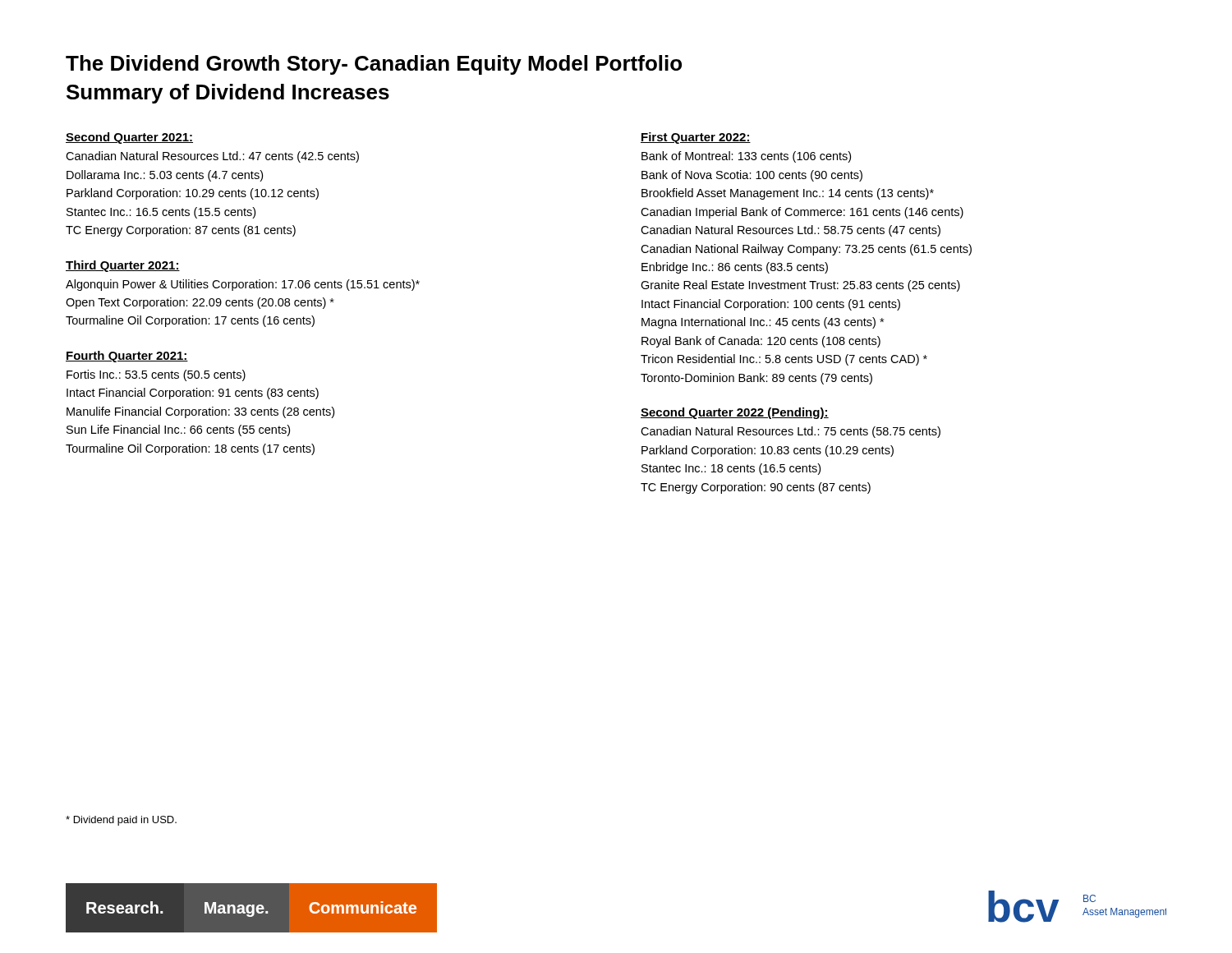Locate the text "Parkland Corporation: 10.83 cents (10.29 cents)"
Viewport: 1232px width, 953px height.
click(767, 450)
